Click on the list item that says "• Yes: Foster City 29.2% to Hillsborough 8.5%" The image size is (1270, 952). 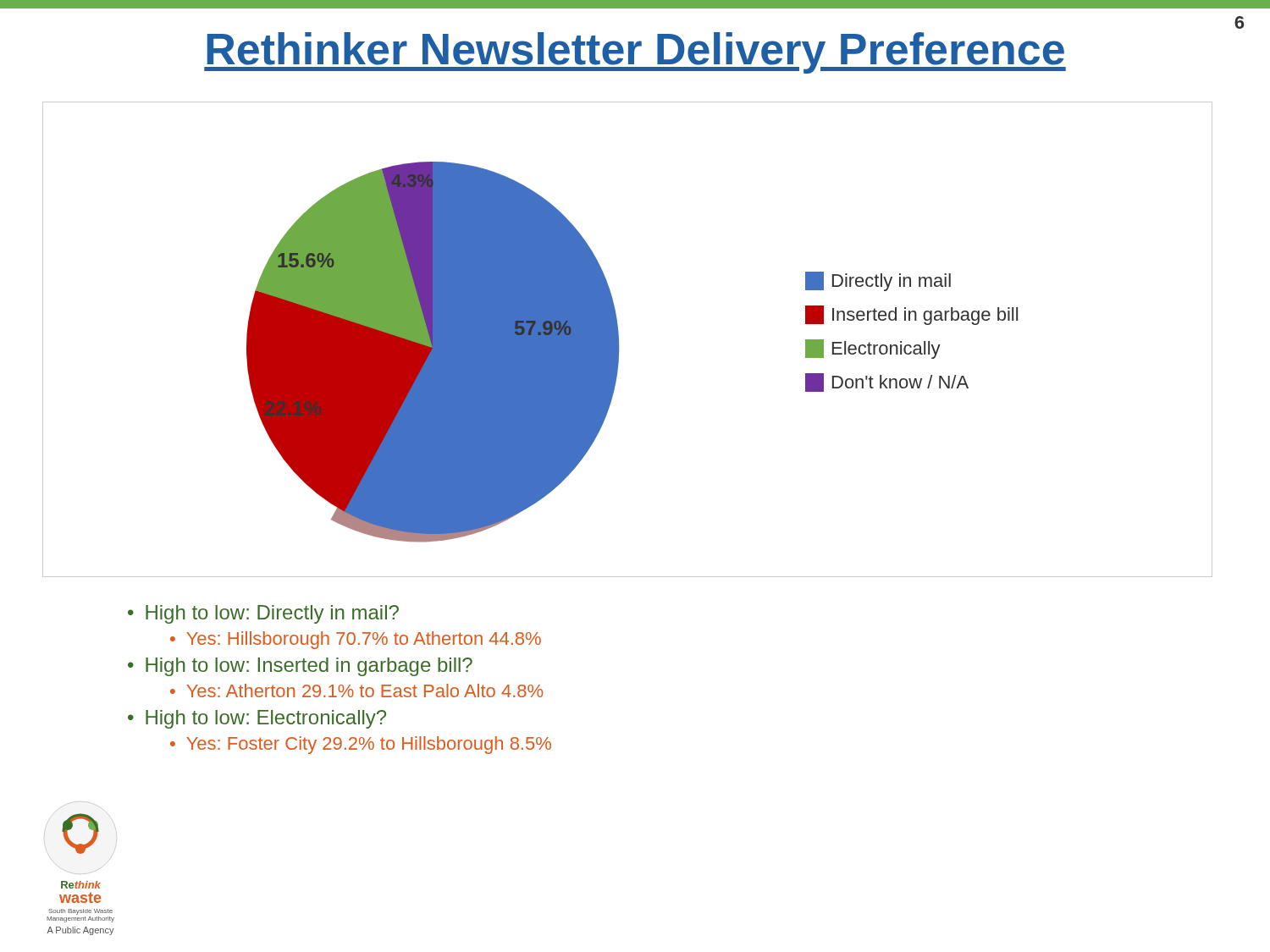pos(361,744)
